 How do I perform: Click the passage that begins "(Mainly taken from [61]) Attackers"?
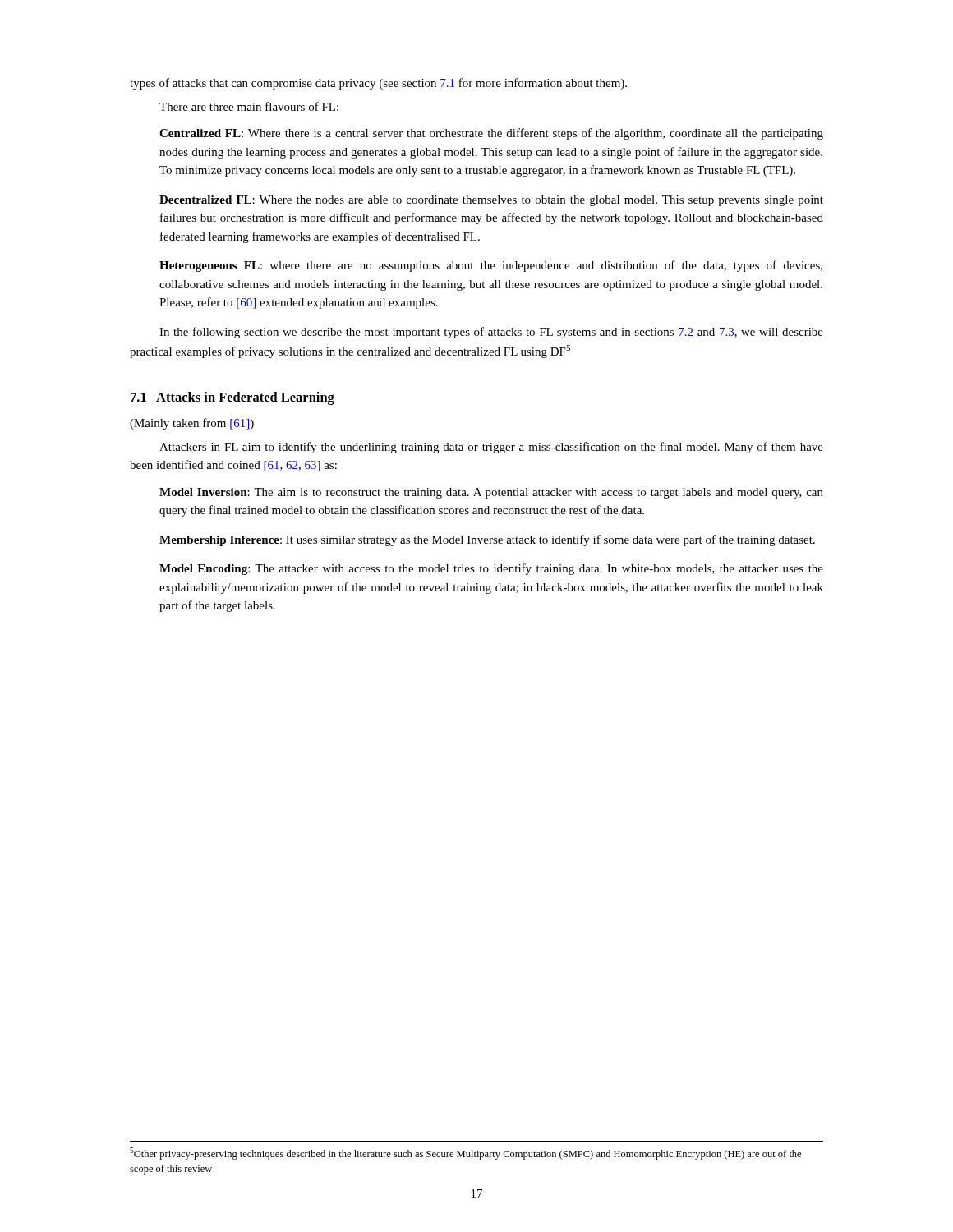pyautogui.click(x=476, y=444)
